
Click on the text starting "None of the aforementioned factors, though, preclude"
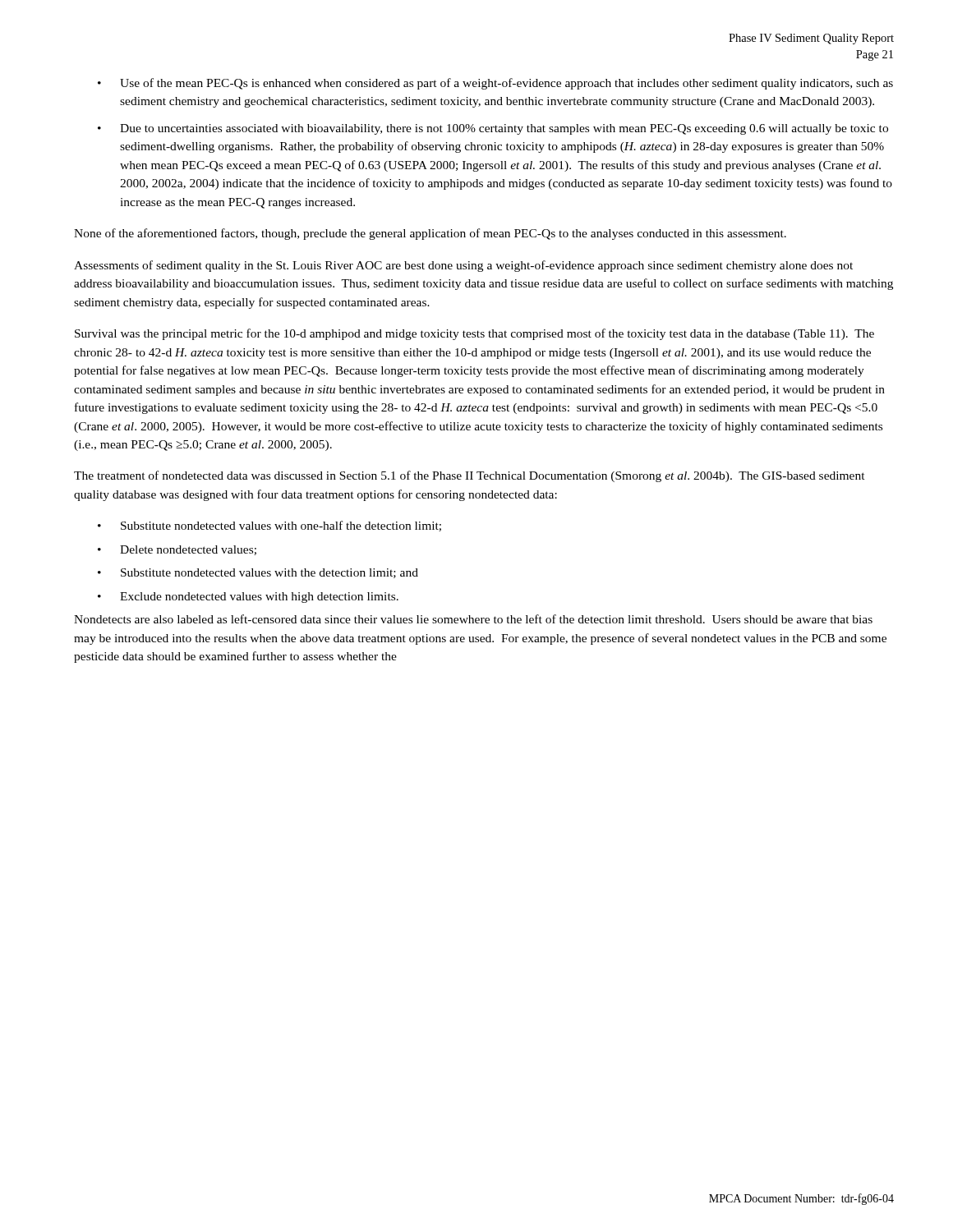click(430, 233)
